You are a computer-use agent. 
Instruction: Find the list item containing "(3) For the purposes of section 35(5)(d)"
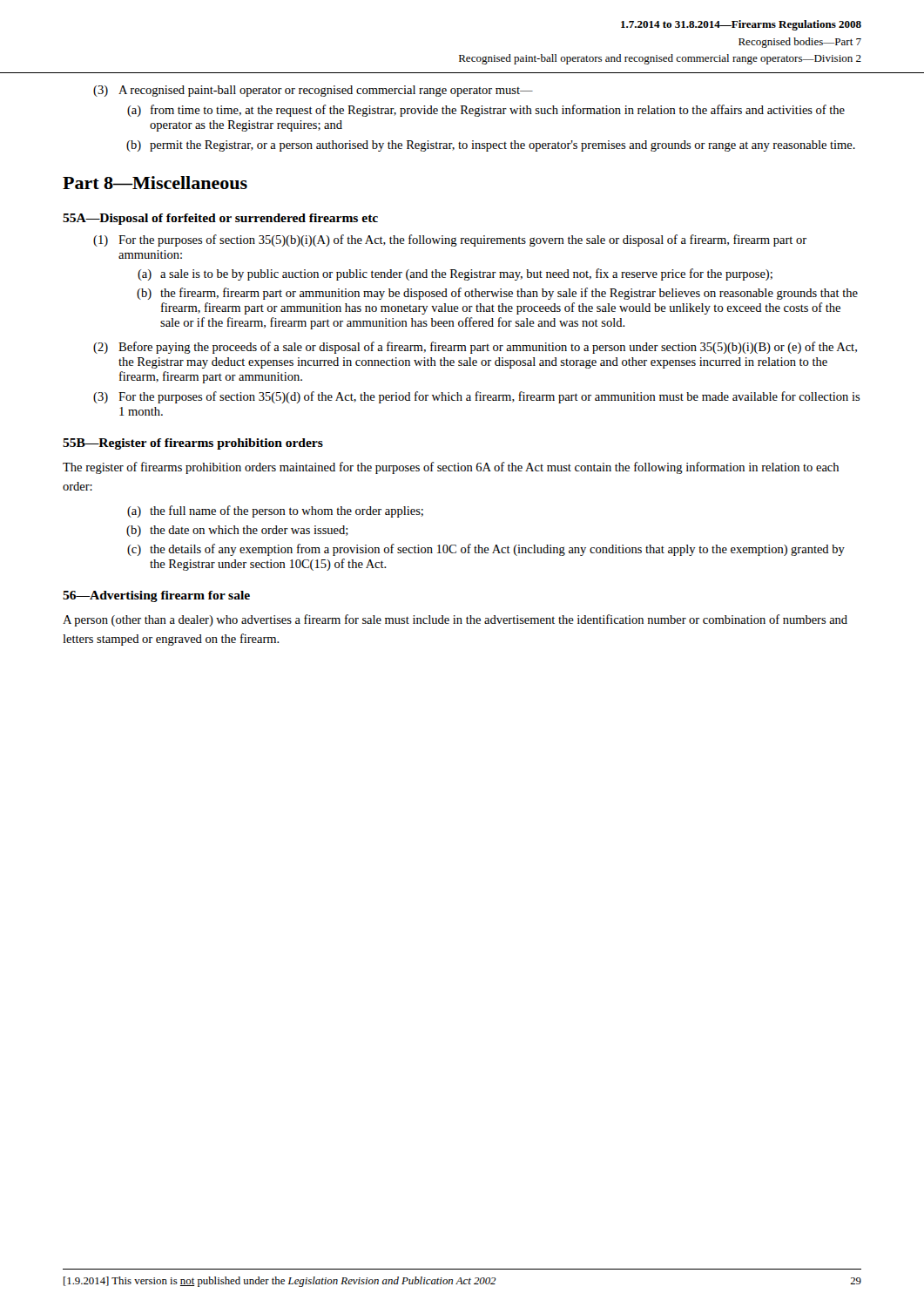click(x=462, y=404)
